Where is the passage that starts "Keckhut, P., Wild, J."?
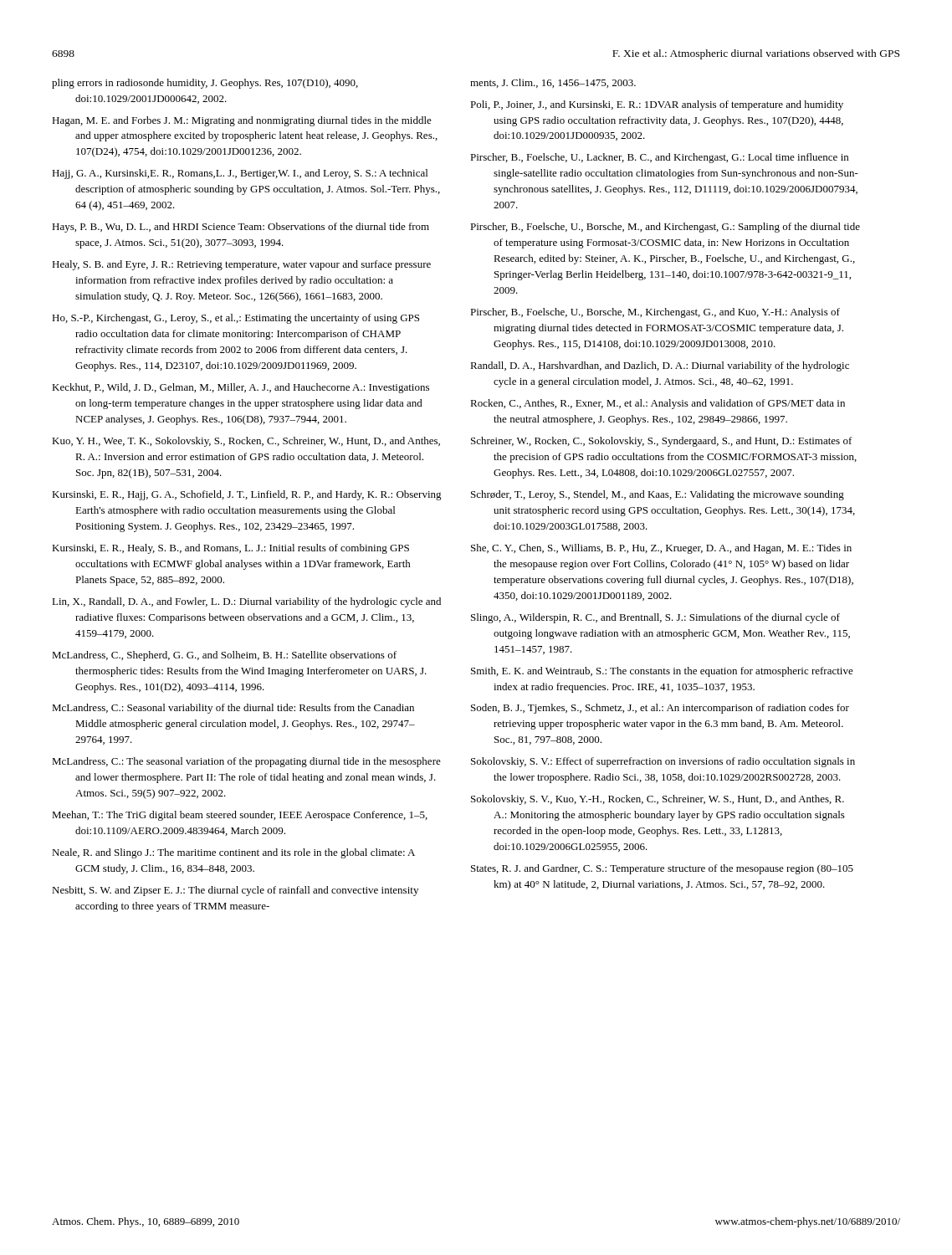 pos(241,403)
